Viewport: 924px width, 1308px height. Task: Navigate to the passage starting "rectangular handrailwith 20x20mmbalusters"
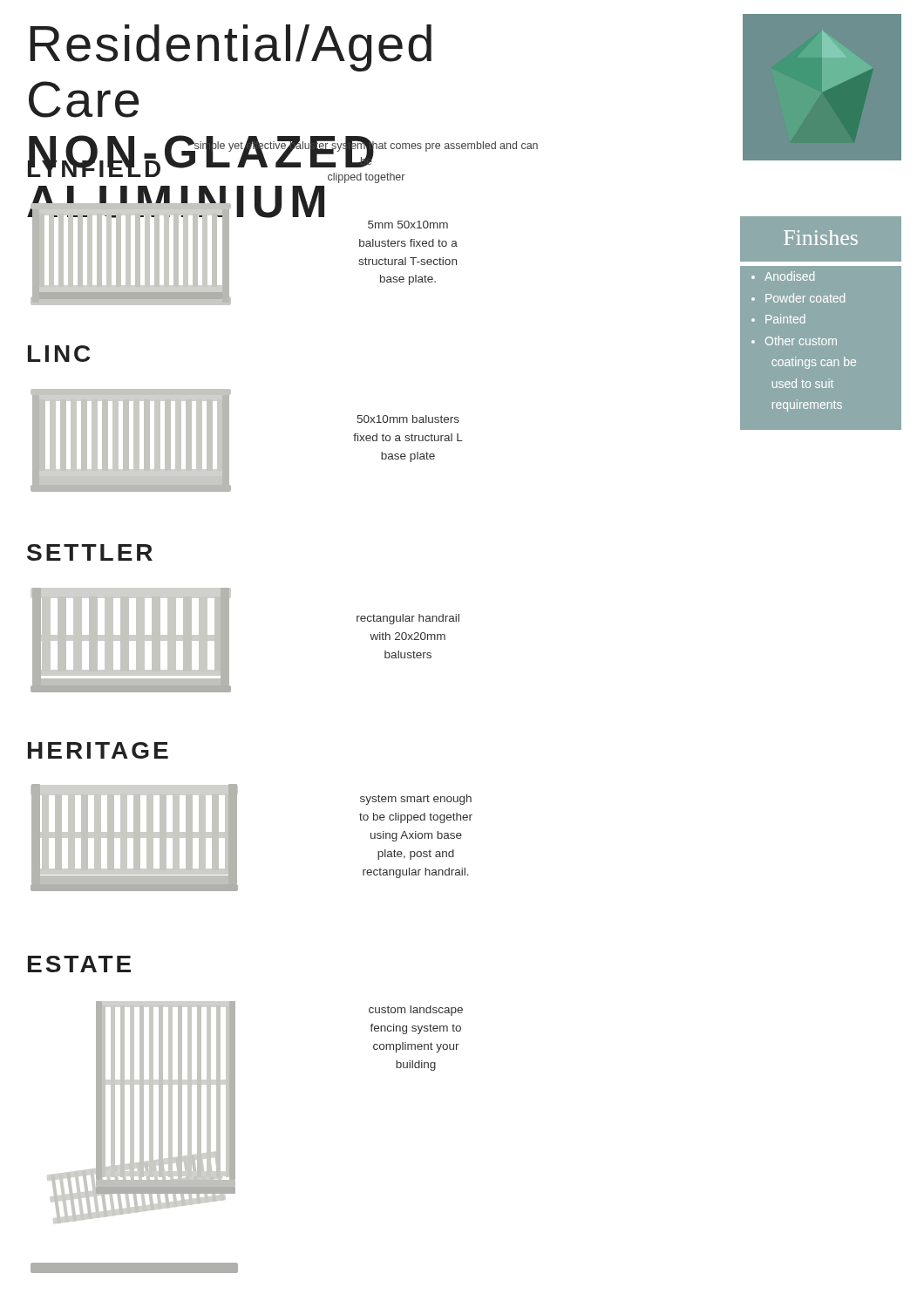[x=408, y=636]
